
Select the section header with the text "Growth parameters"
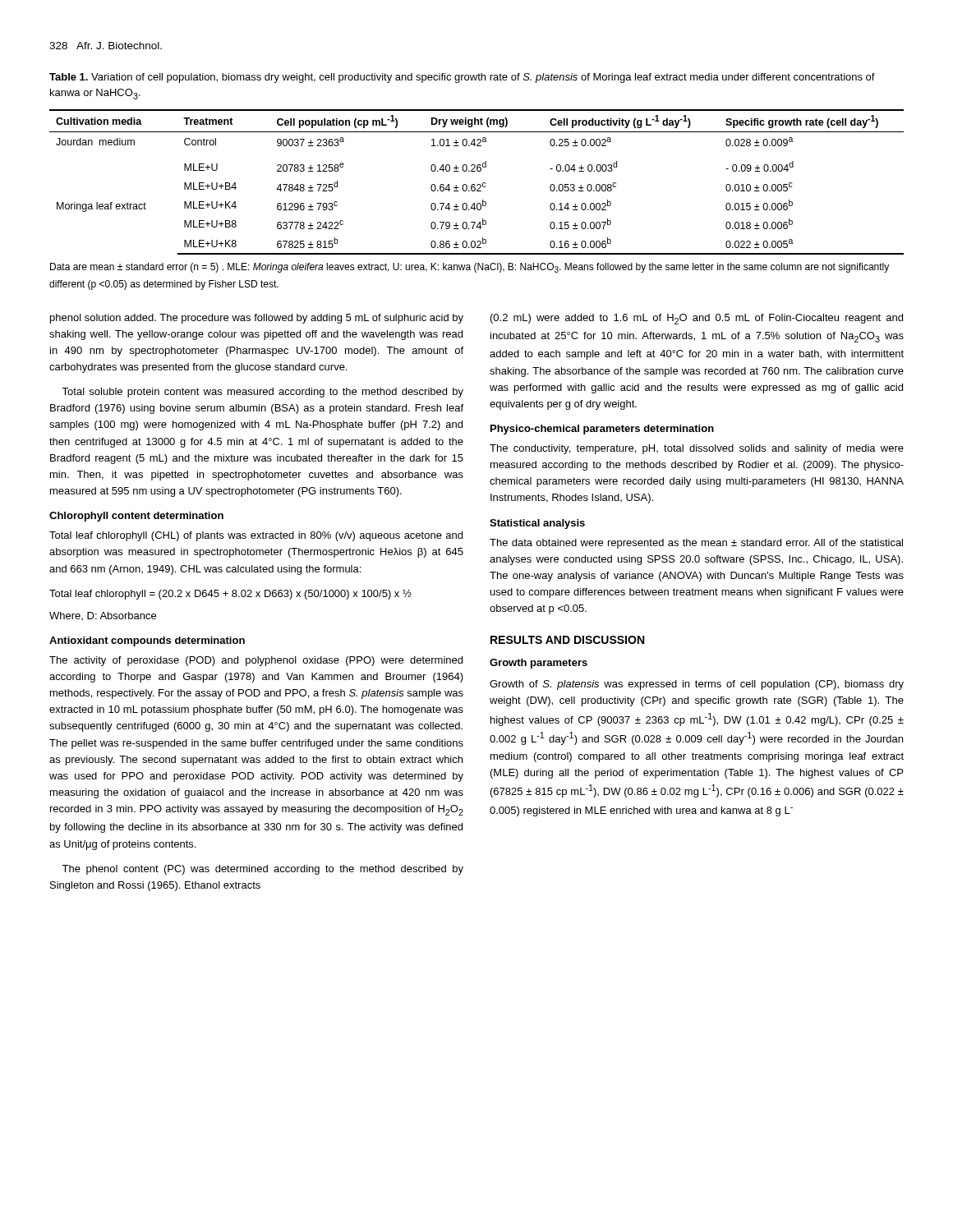pos(539,663)
